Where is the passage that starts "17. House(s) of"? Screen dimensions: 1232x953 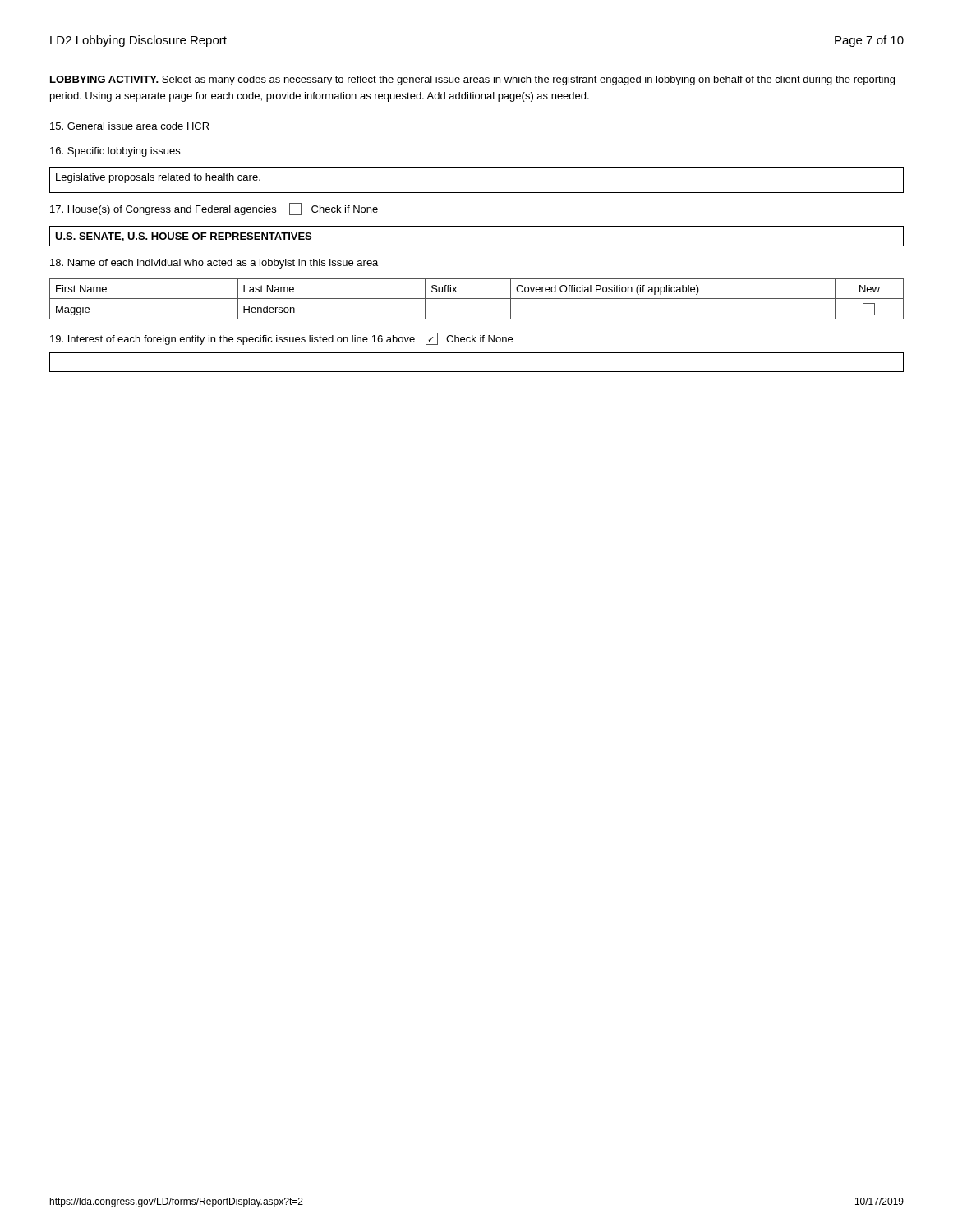pos(214,209)
